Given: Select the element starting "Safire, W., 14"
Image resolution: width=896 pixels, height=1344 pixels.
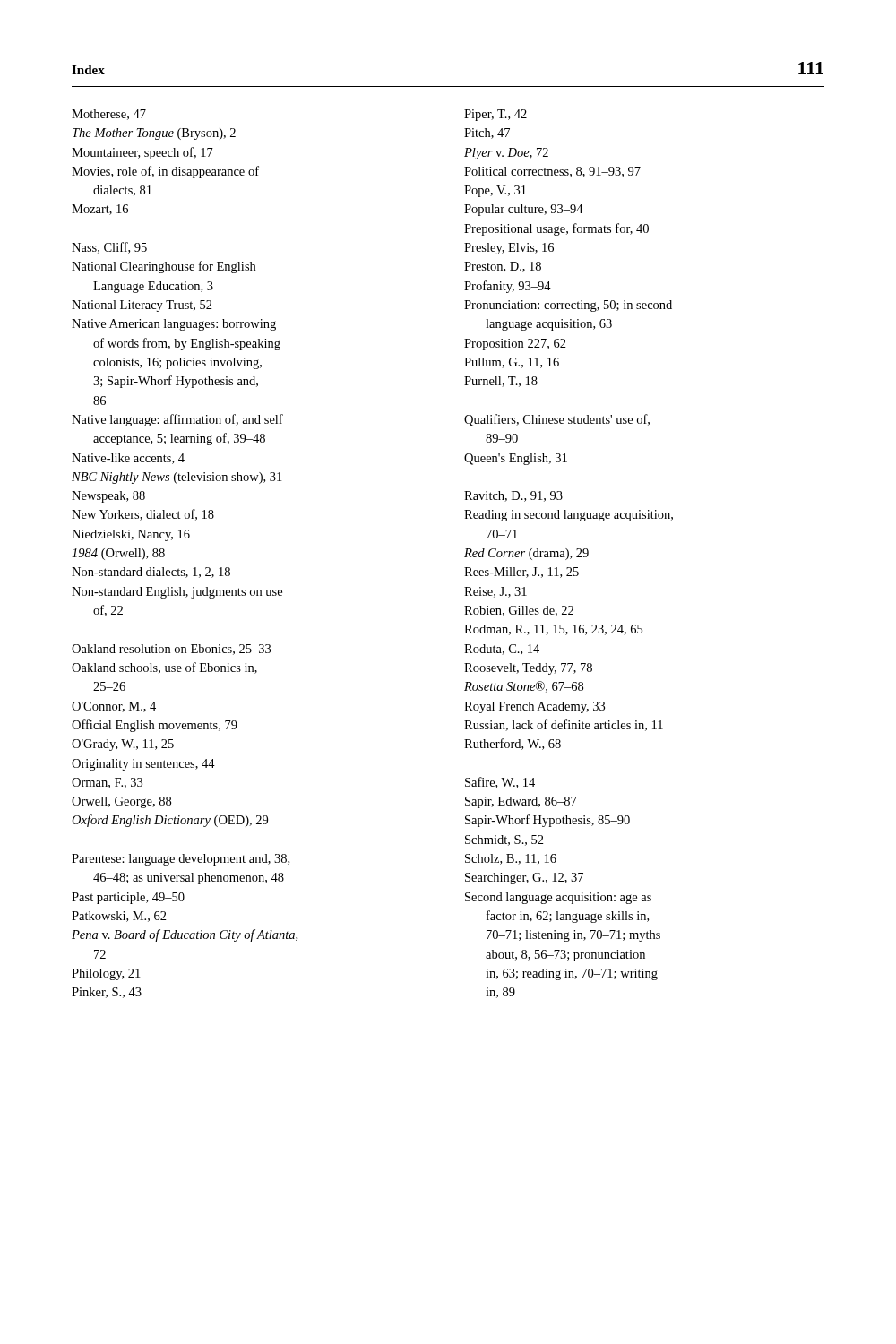Looking at the screenshot, I should pyautogui.click(x=500, y=782).
